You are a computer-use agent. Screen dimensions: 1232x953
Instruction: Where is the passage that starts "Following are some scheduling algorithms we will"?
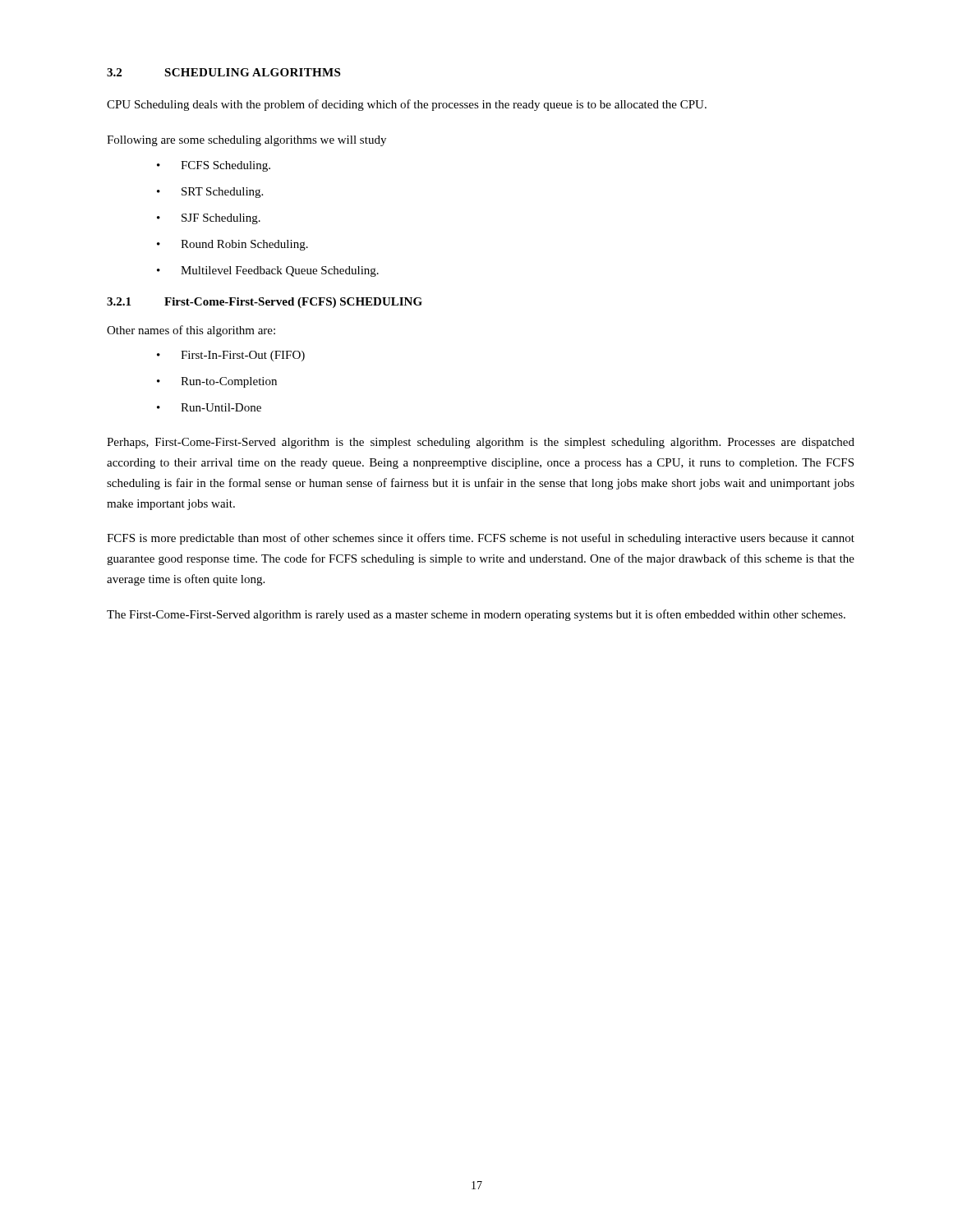click(x=247, y=139)
